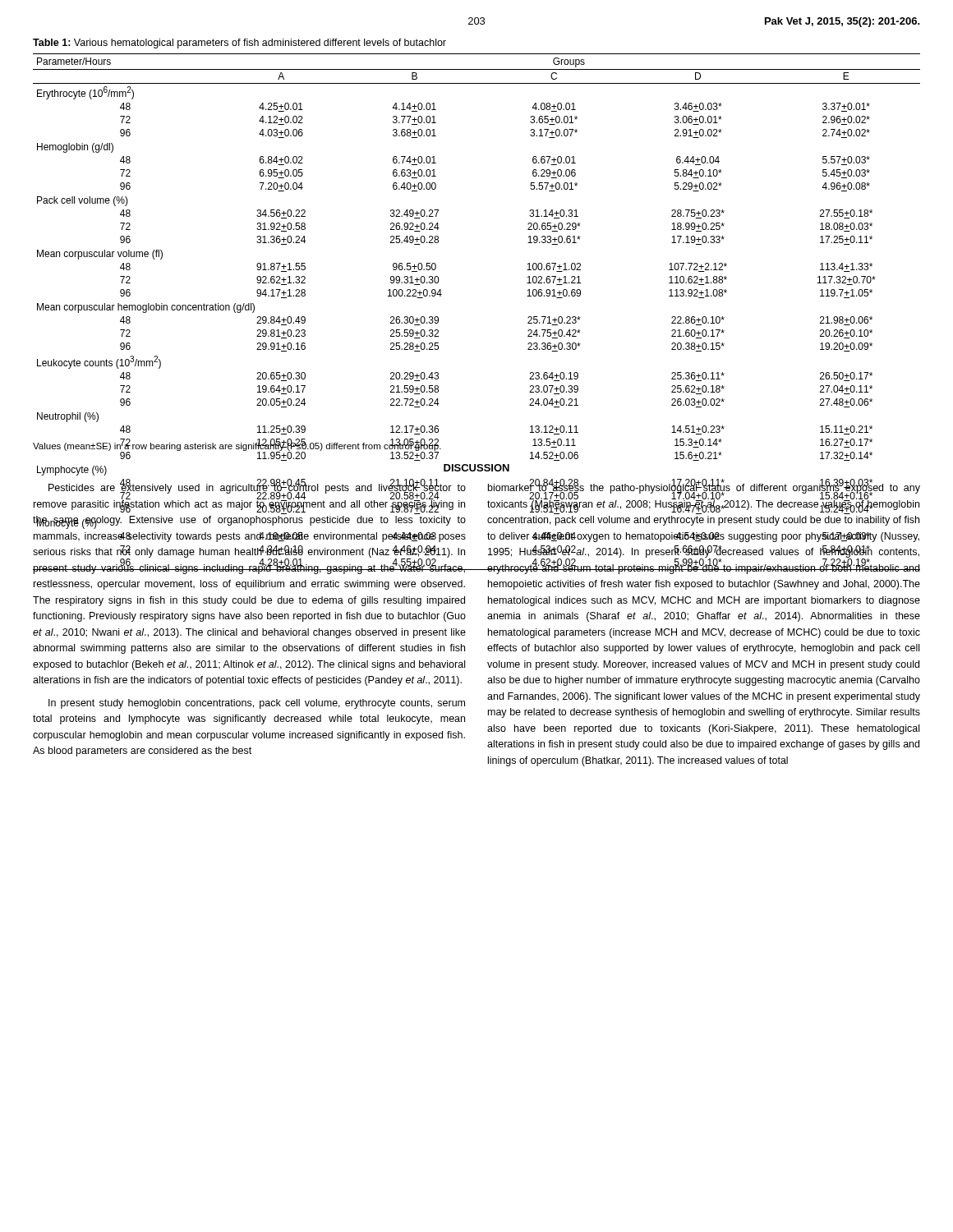953x1232 pixels.
Task: Find the table that mentions "27.55 + 0.18*"
Action: pyautogui.click(x=476, y=312)
